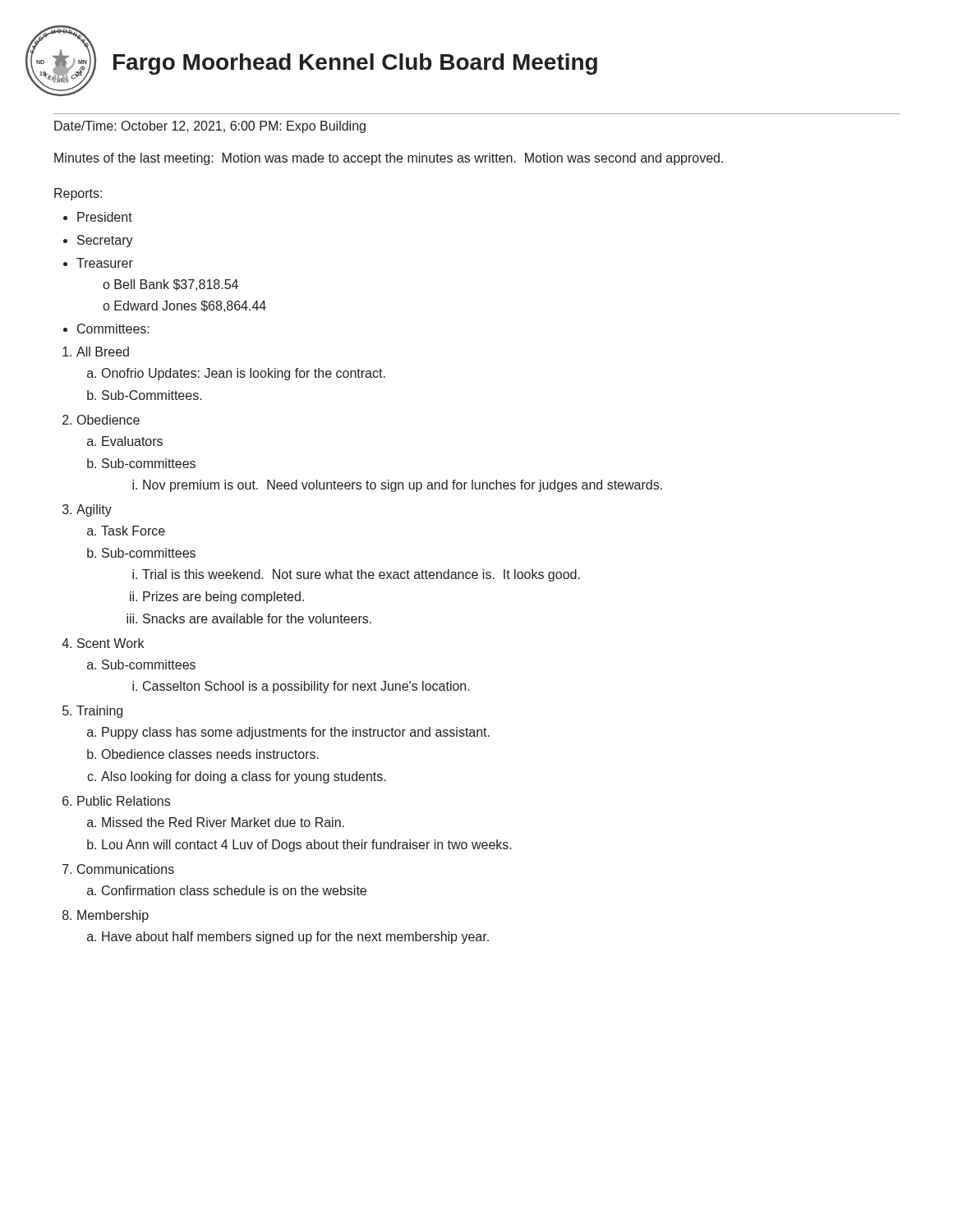Find the list item that reads "Scent Work Sub-committees Casselton"

click(110, 643)
